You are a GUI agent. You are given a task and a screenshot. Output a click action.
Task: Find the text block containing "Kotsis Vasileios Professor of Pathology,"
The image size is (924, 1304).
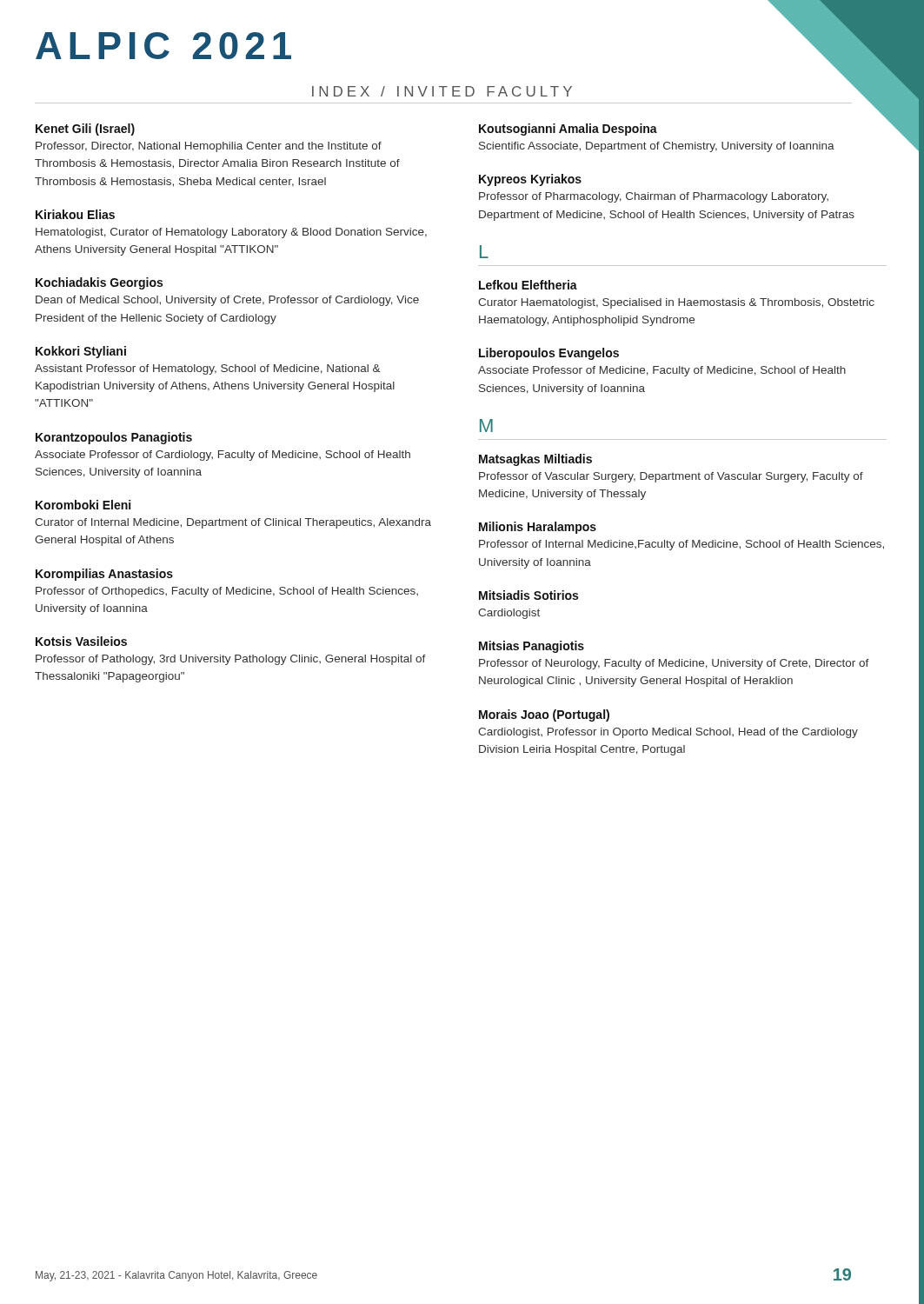(239, 660)
